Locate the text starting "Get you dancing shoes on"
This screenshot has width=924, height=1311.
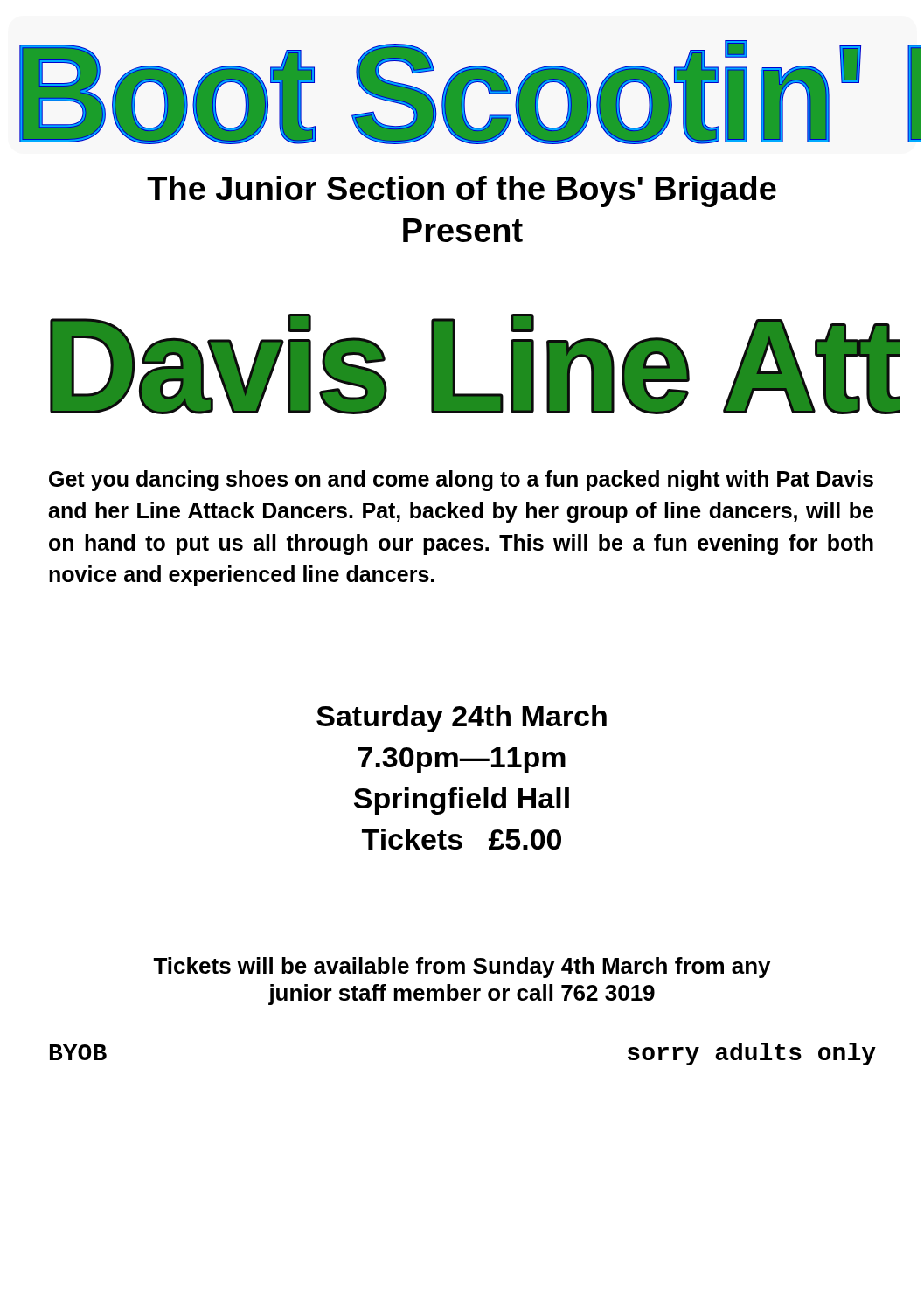pyautogui.click(x=461, y=526)
